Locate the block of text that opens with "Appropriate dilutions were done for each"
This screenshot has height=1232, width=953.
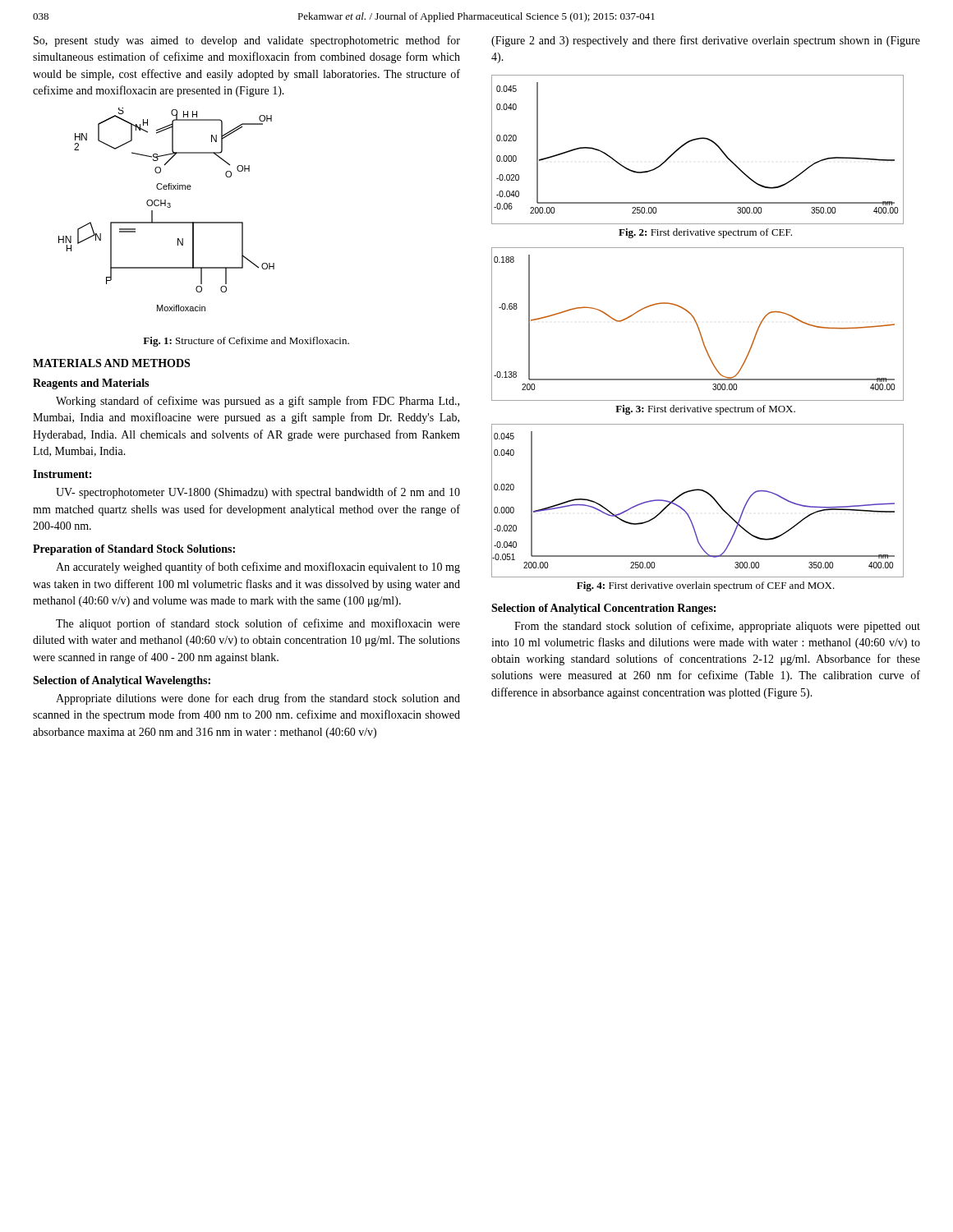pos(246,716)
